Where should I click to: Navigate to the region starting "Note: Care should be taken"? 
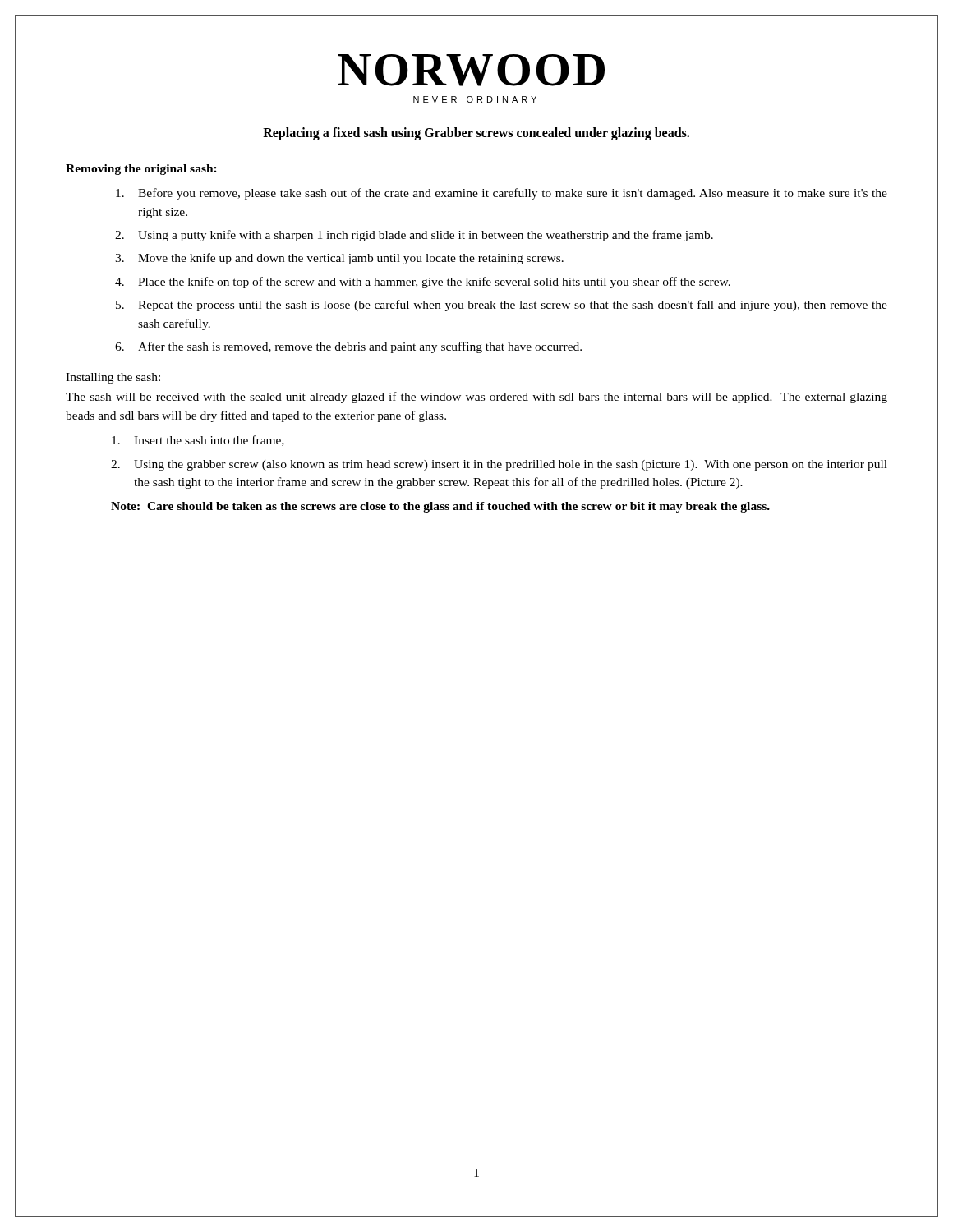440,505
